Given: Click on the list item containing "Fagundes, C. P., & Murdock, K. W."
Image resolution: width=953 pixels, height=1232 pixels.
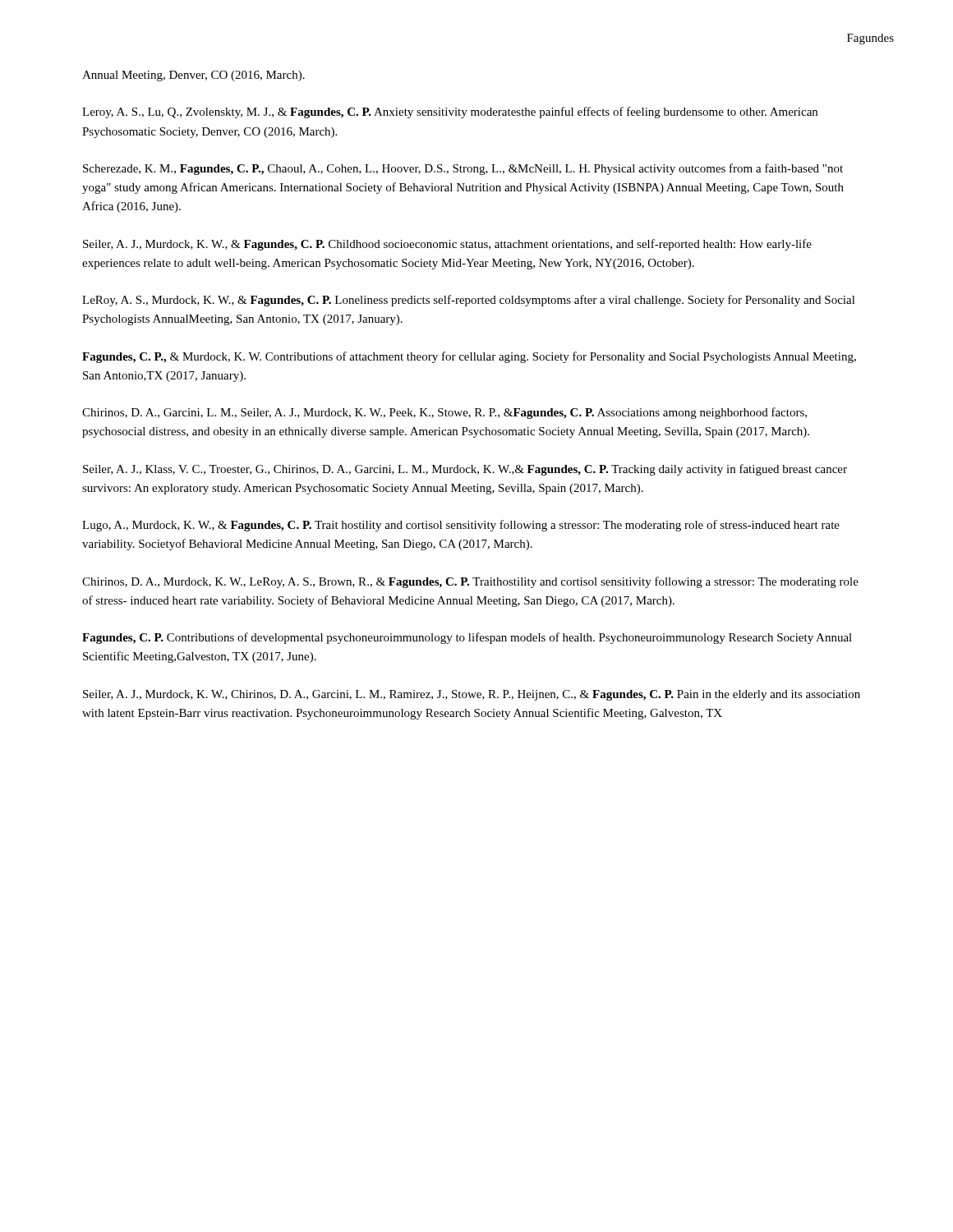Looking at the screenshot, I should [x=469, y=366].
